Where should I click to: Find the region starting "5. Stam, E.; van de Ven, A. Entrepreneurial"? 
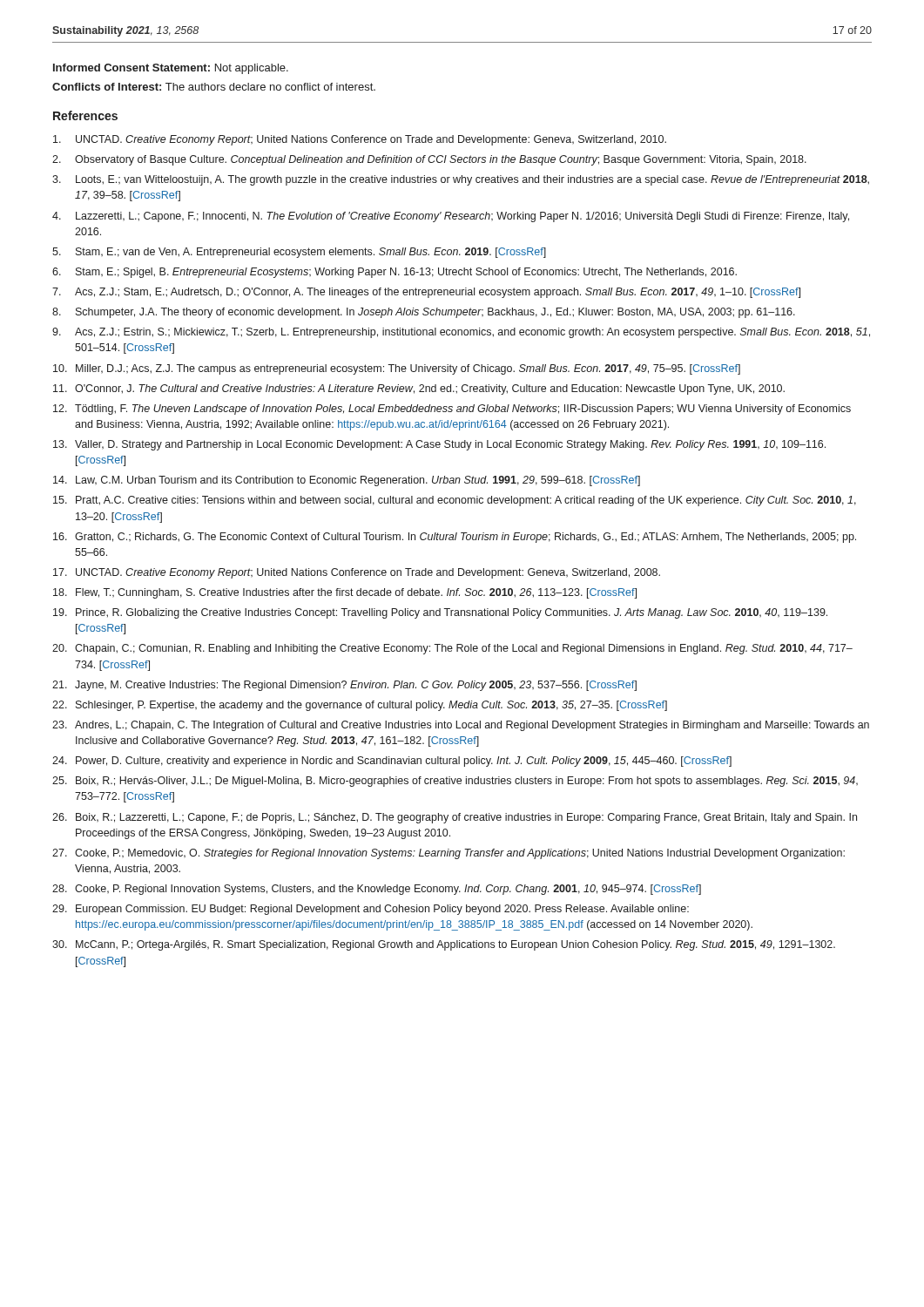pyautogui.click(x=462, y=252)
